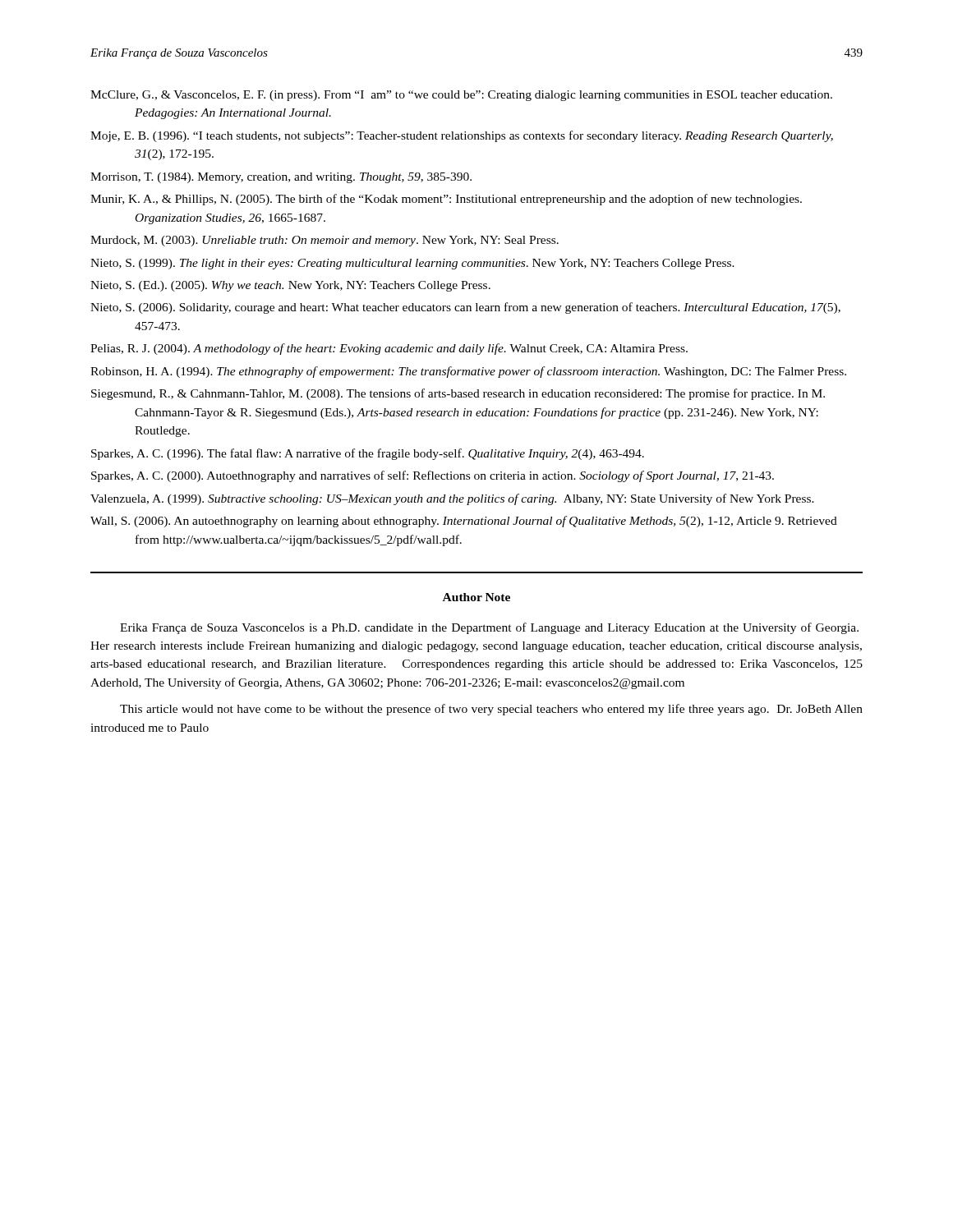This screenshot has height=1232, width=953.
Task: Point to the text block starting "This article would not have"
Action: tap(476, 718)
